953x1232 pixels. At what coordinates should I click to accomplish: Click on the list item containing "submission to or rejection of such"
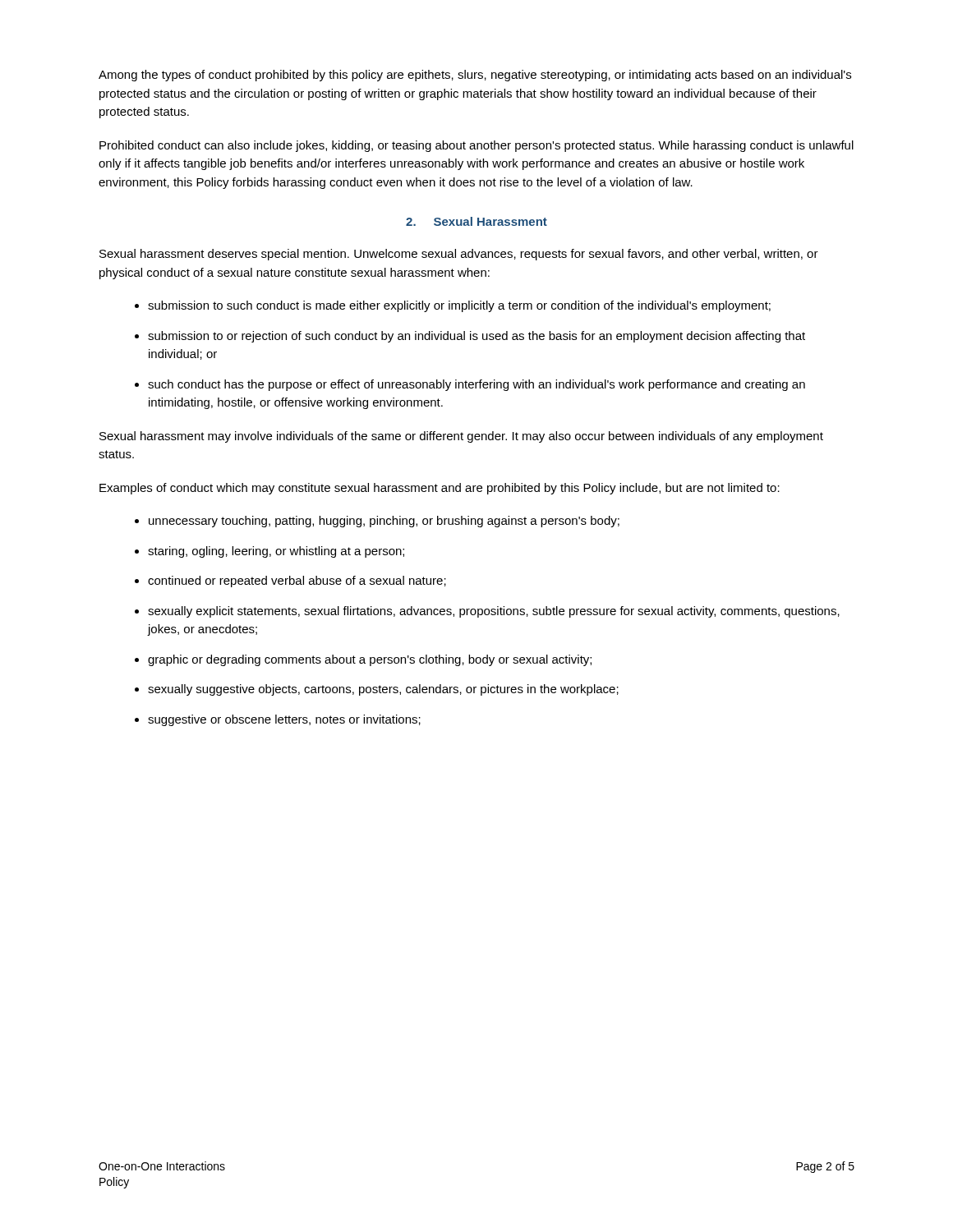click(477, 344)
